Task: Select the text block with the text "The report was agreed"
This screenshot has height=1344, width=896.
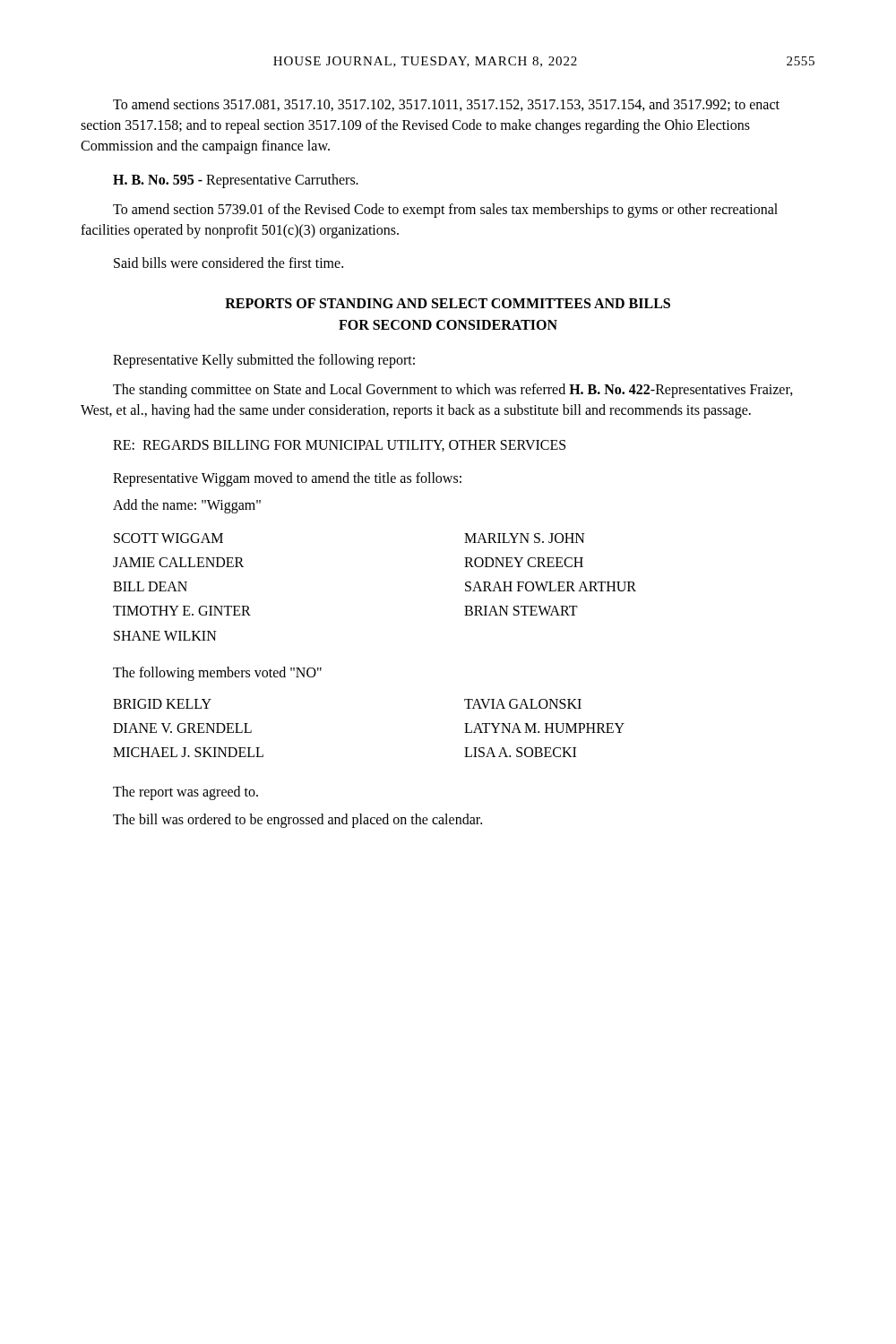Action: (x=186, y=791)
